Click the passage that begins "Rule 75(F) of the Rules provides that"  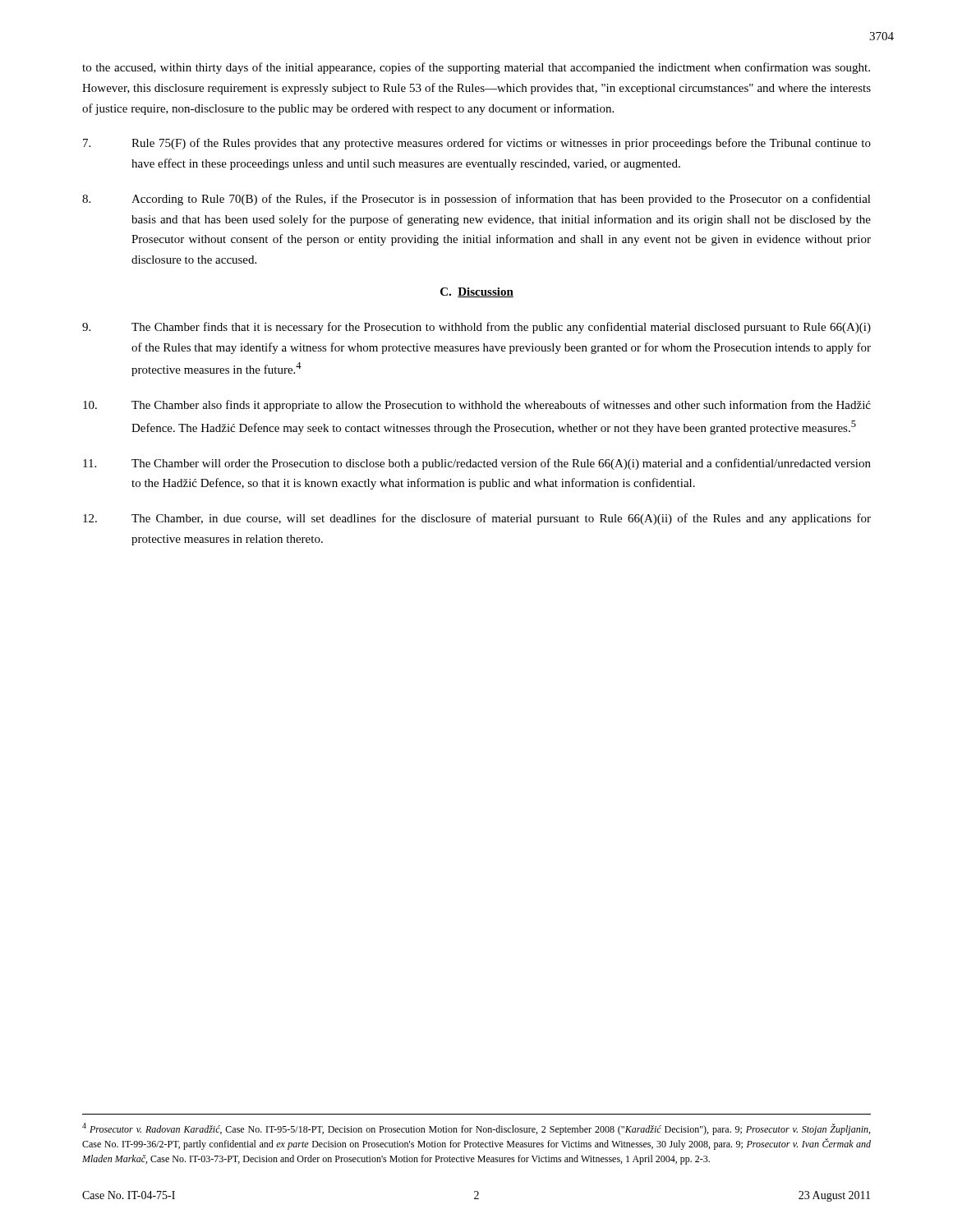[x=476, y=154]
